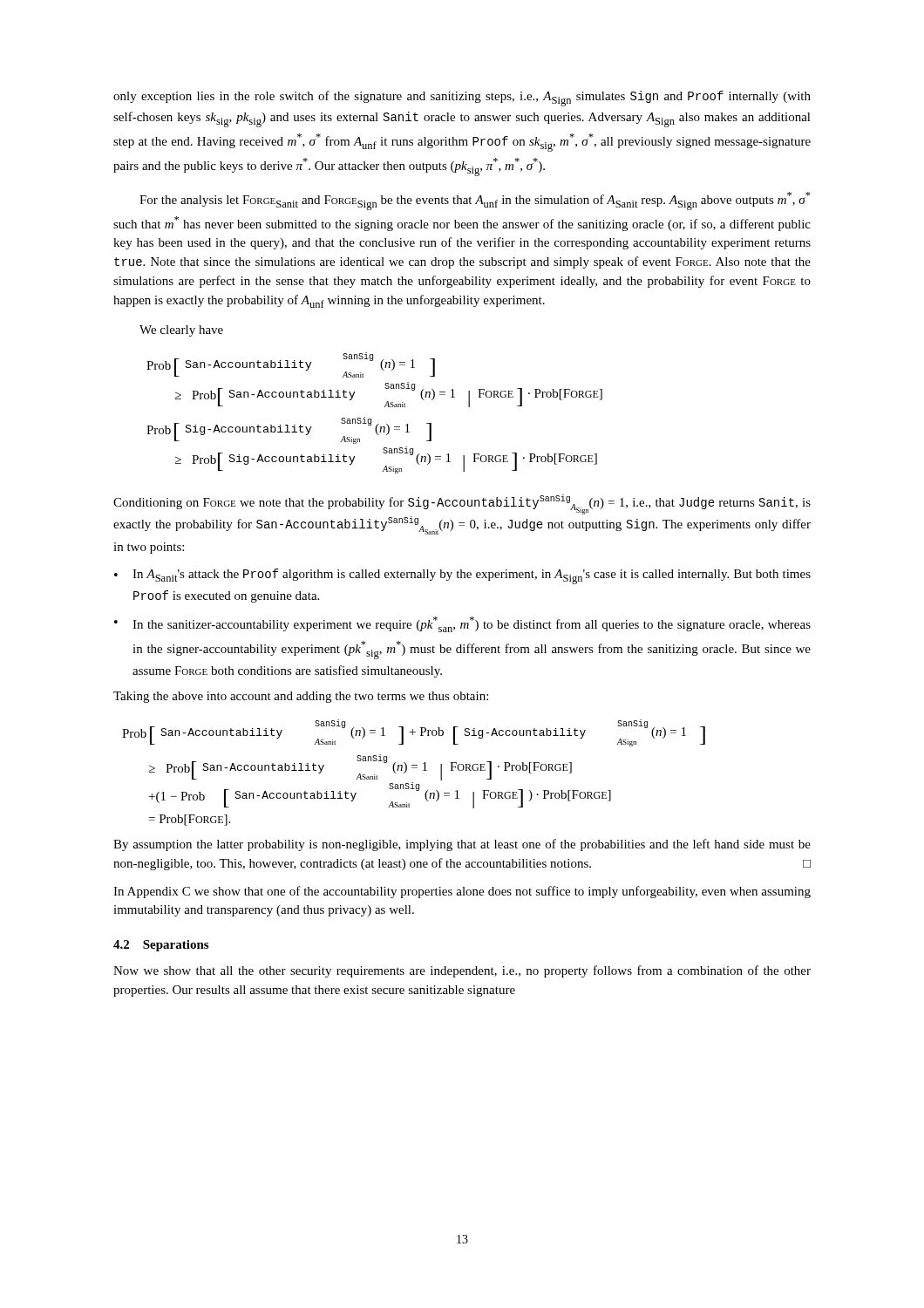Image resolution: width=924 pixels, height=1308 pixels.
Task: Navigate to the element starting "We clearly have"
Action: (x=181, y=331)
